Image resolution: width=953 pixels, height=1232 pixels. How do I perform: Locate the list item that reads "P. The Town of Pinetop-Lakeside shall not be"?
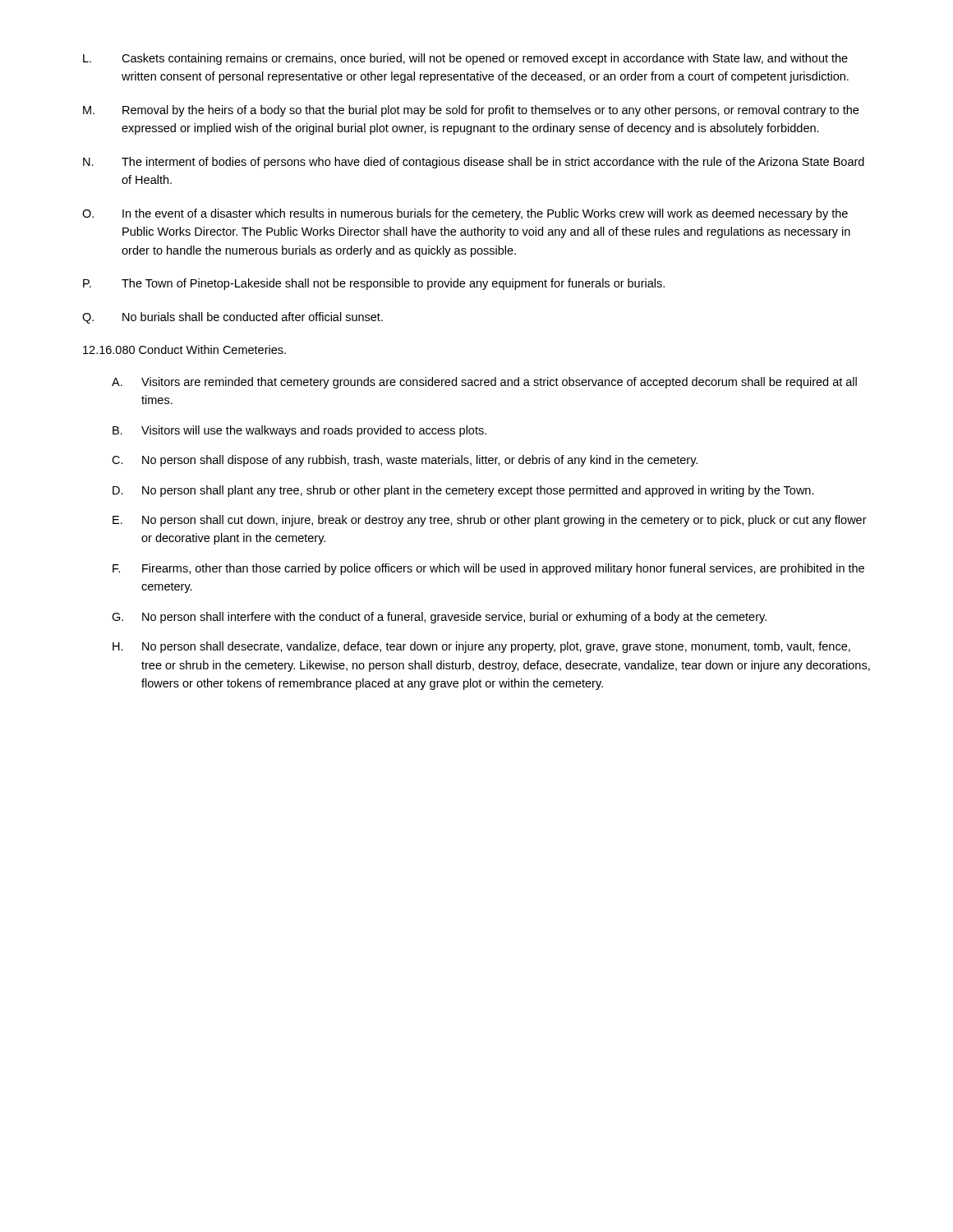[x=476, y=284]
